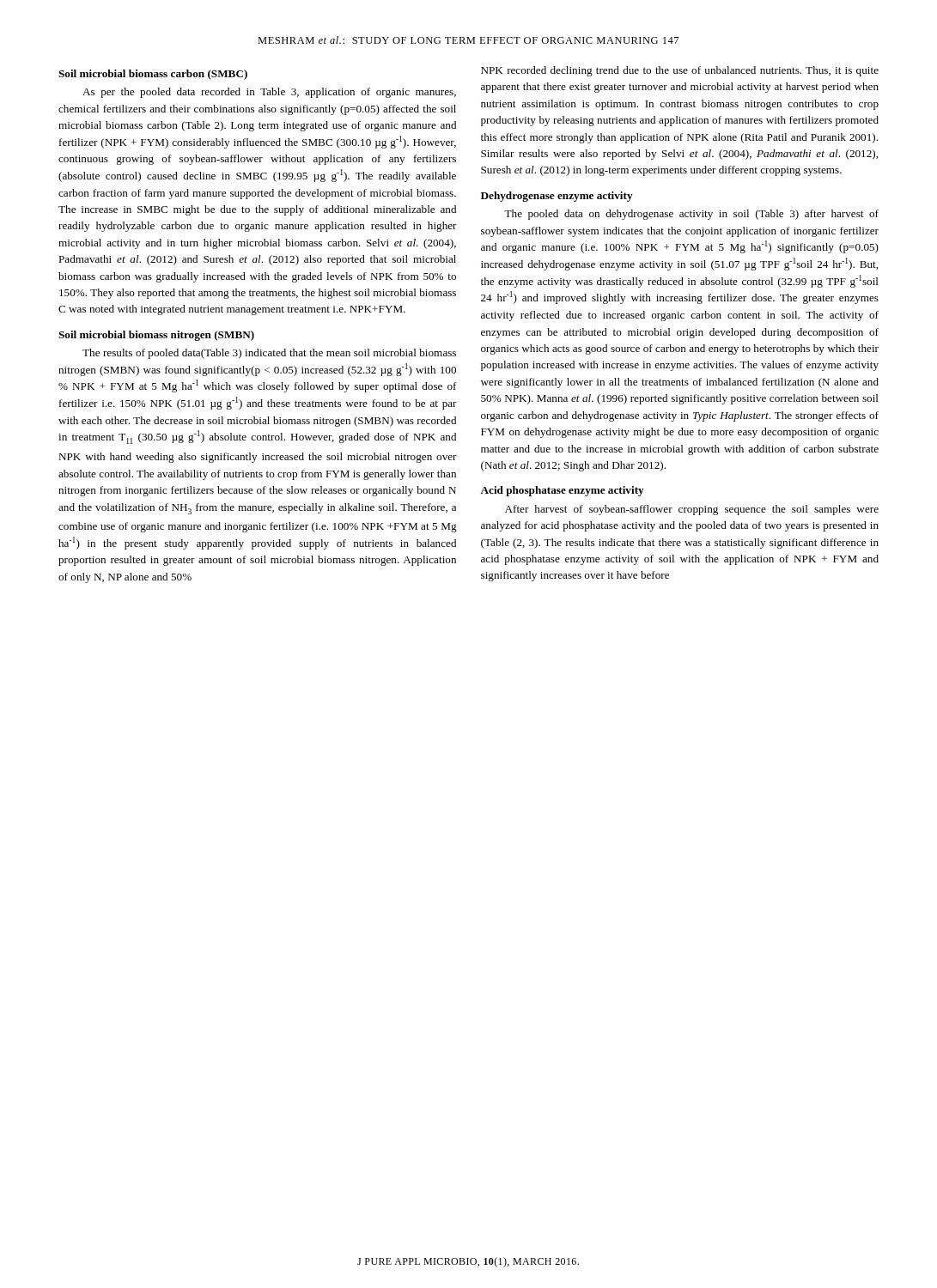This screenshot has width=937, height=1288.
Task: Find the block on this page that starts "As per the"
Action: point(257,200)
